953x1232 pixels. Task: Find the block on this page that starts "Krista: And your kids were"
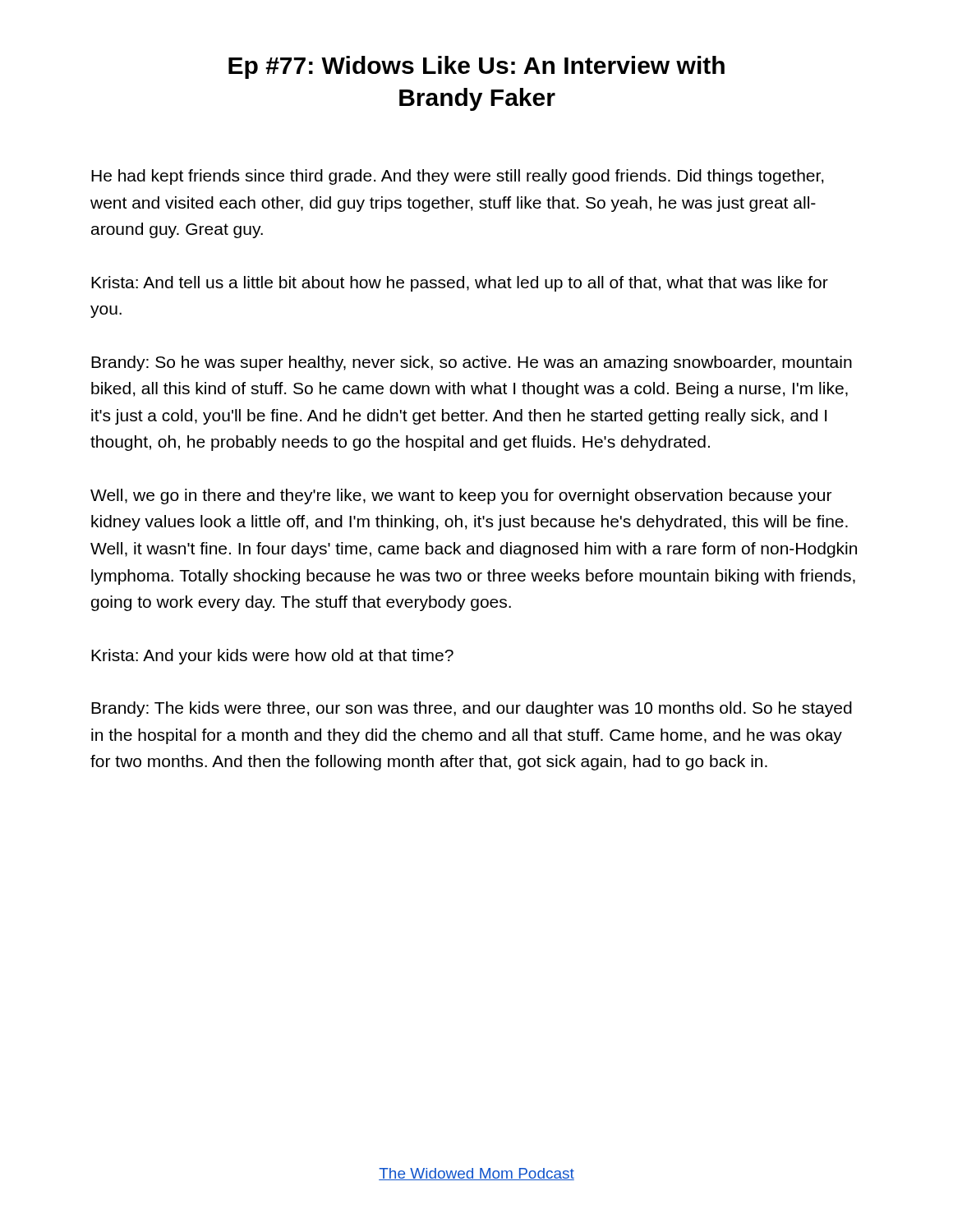[x=272, y=655]
